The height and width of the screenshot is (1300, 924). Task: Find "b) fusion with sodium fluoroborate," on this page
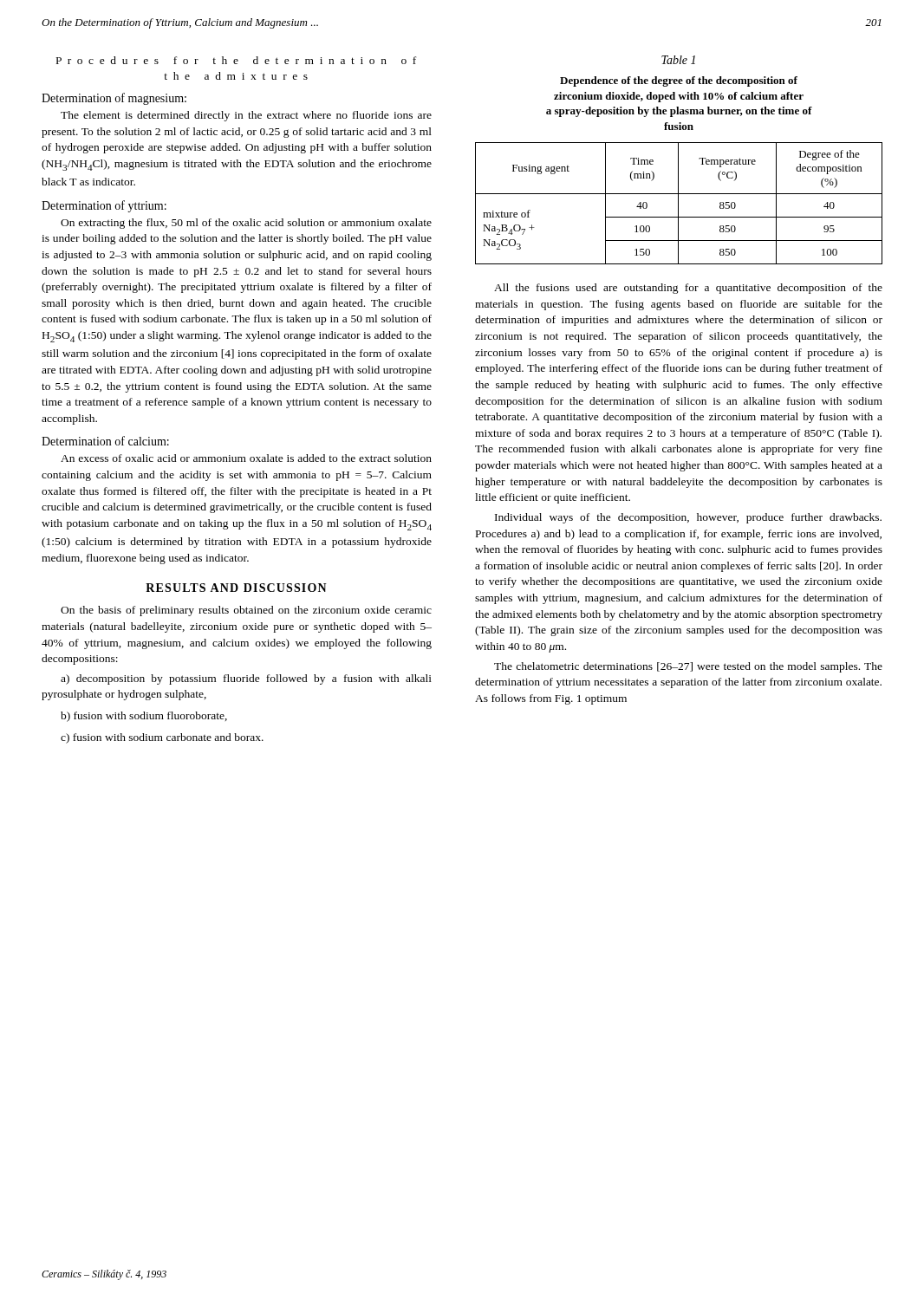coord(144,716)
